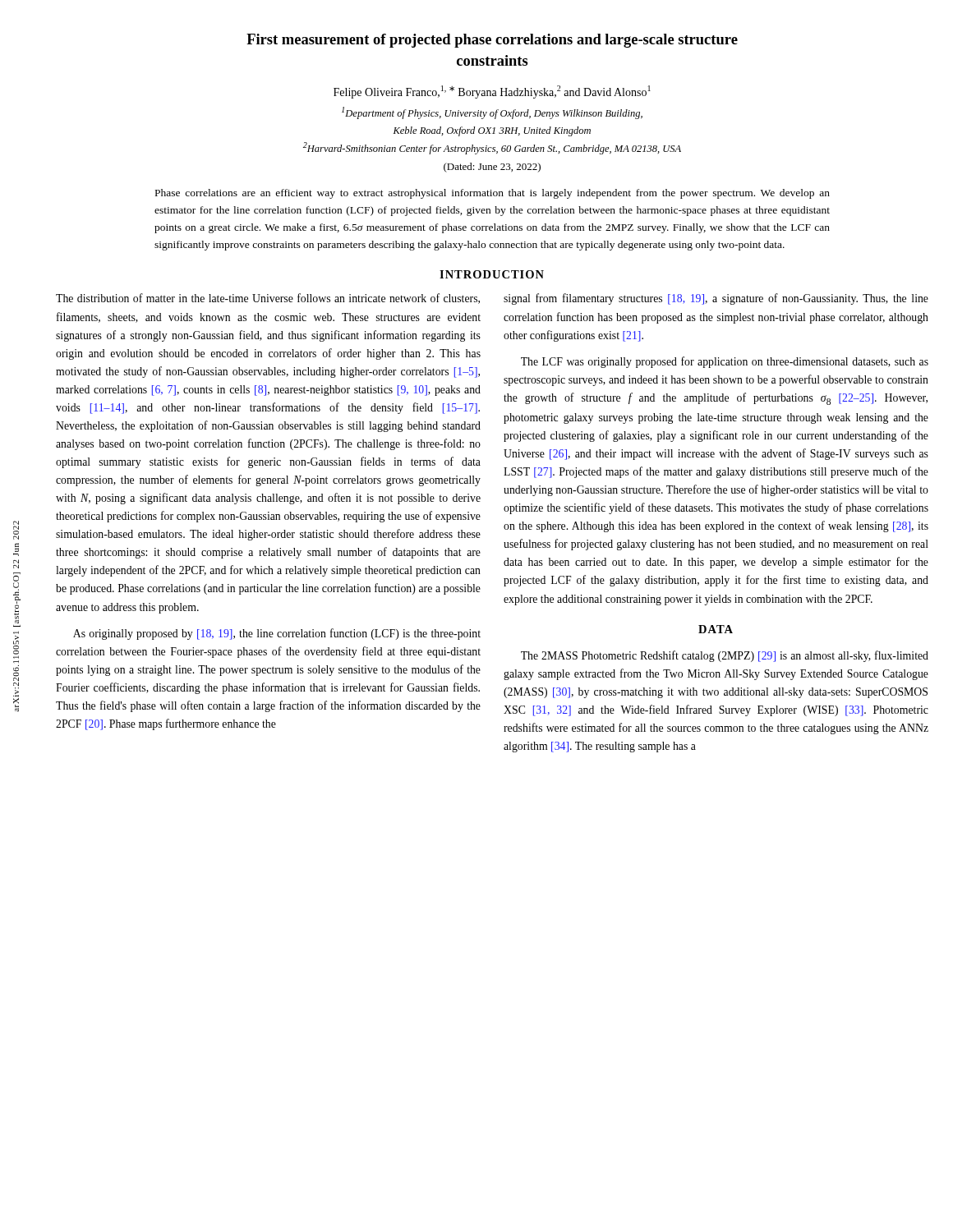Locate the text block starting "signal from filamentary structures [18, 19], a signature"
953x1232 pixels.
tap(716, 523)
